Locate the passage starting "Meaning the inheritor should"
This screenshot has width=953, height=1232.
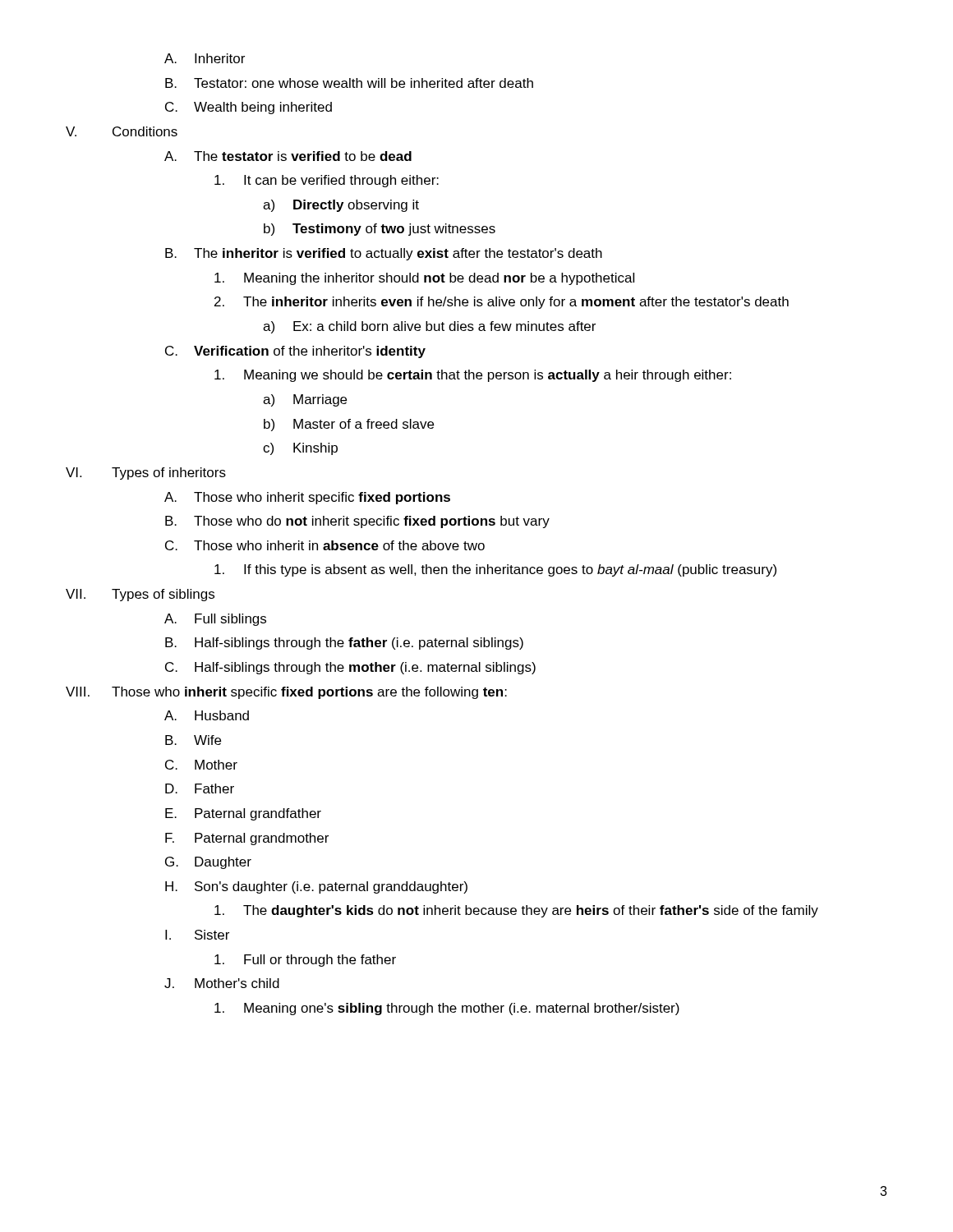(550, 278)
